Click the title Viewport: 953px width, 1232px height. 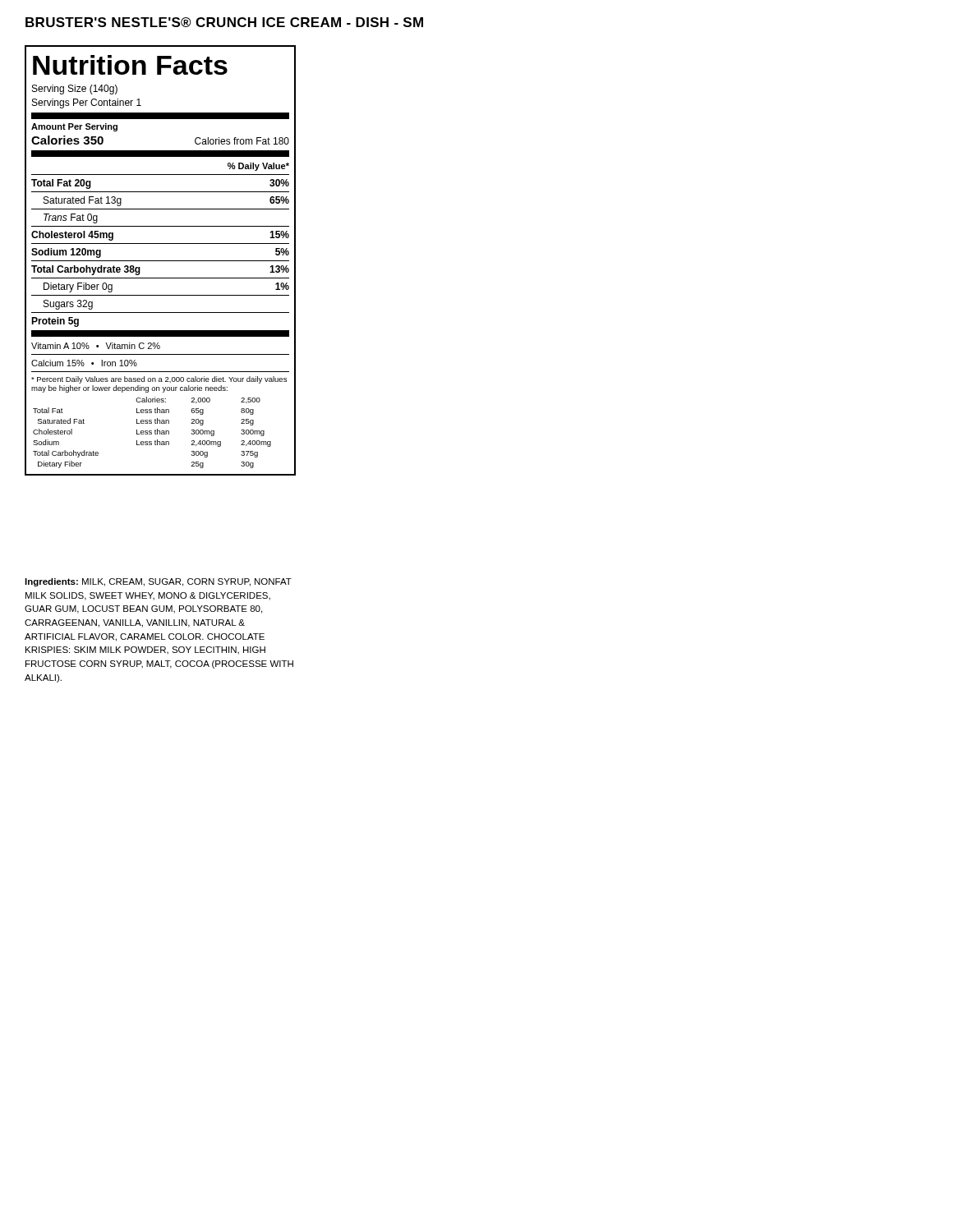pyautogui.click(x=130, y=65)
